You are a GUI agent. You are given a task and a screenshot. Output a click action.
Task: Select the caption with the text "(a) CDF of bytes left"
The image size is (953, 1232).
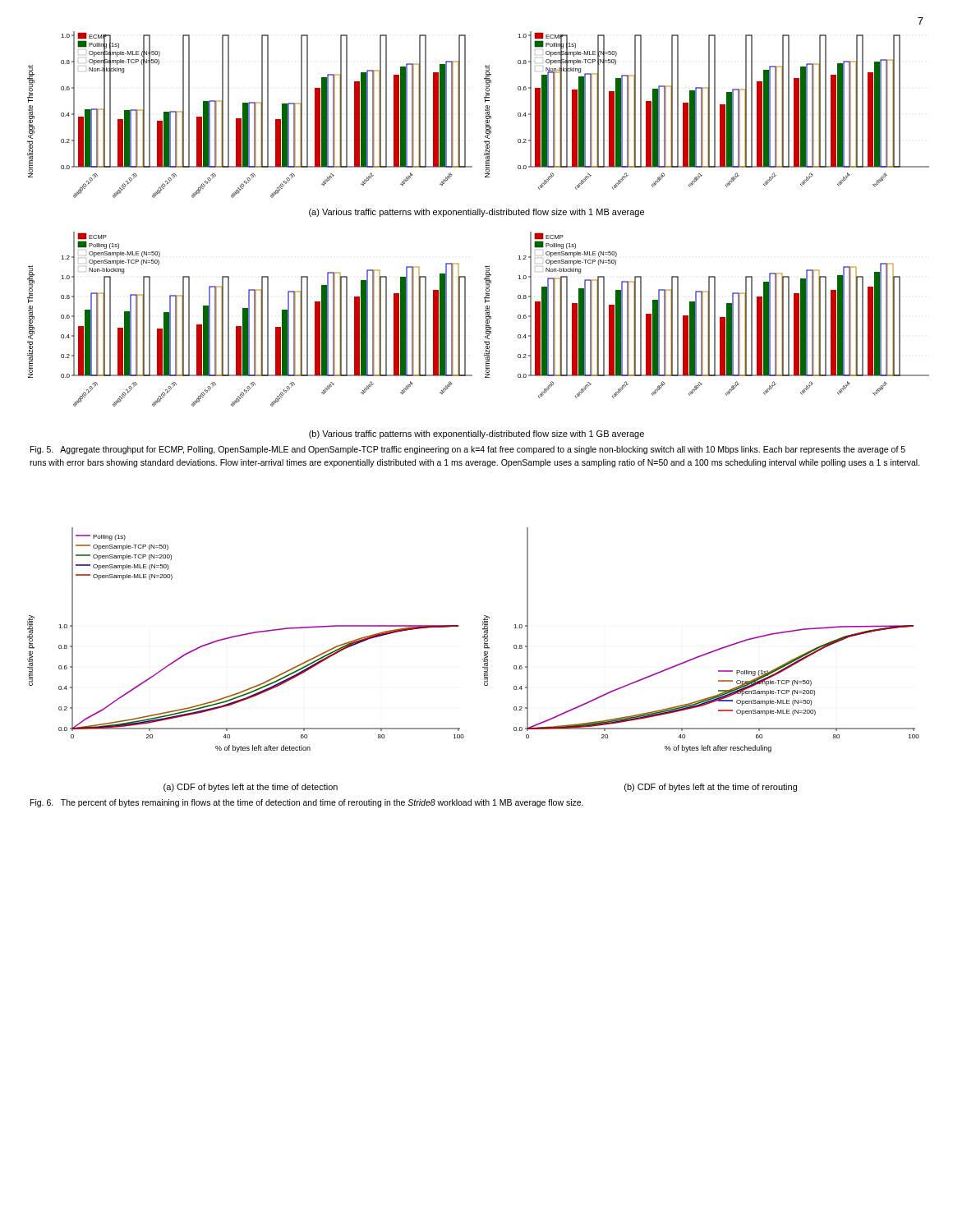point(251,787)
